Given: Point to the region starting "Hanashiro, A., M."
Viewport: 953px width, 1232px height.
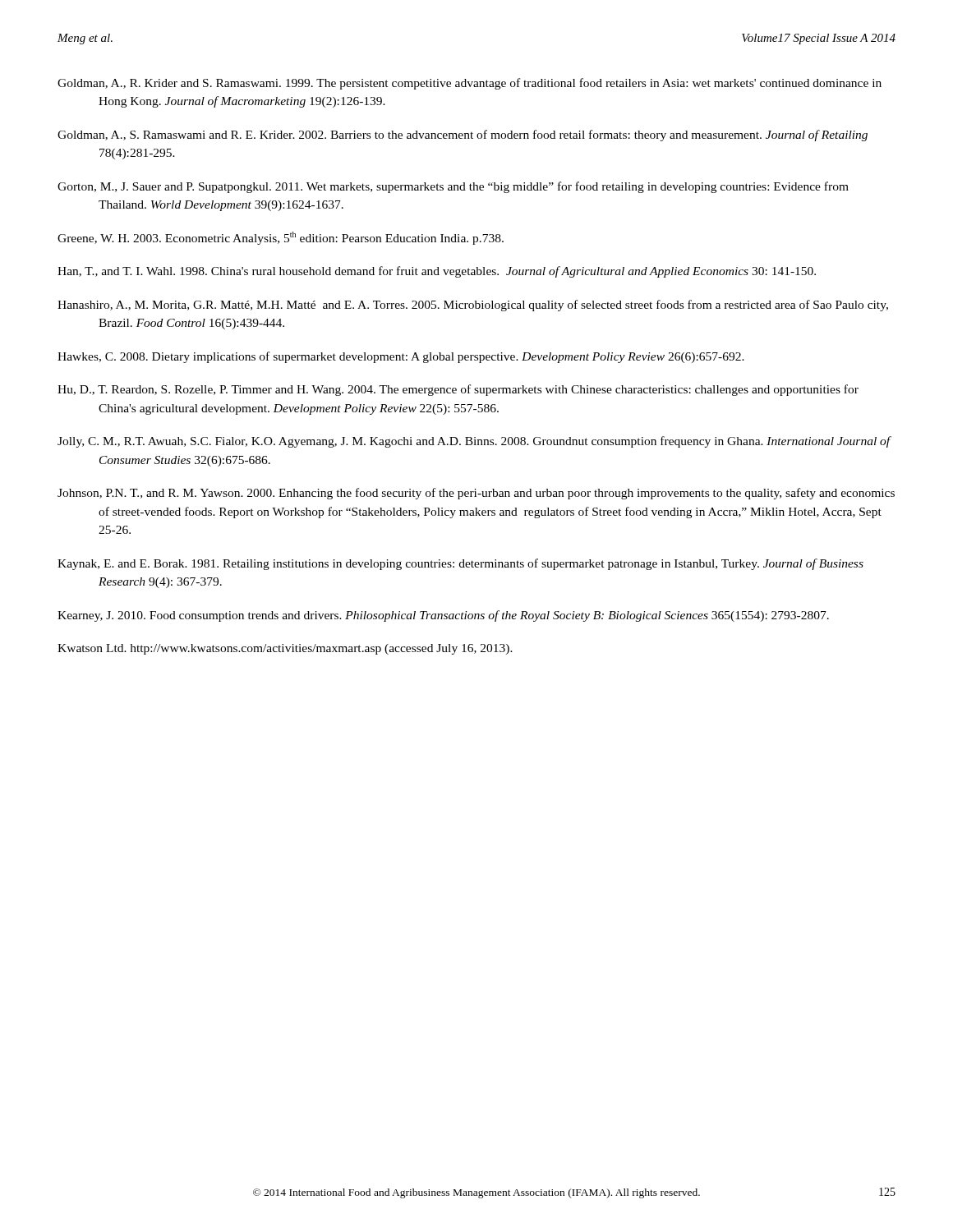Looking at the screenshot, I should [473, 313].
